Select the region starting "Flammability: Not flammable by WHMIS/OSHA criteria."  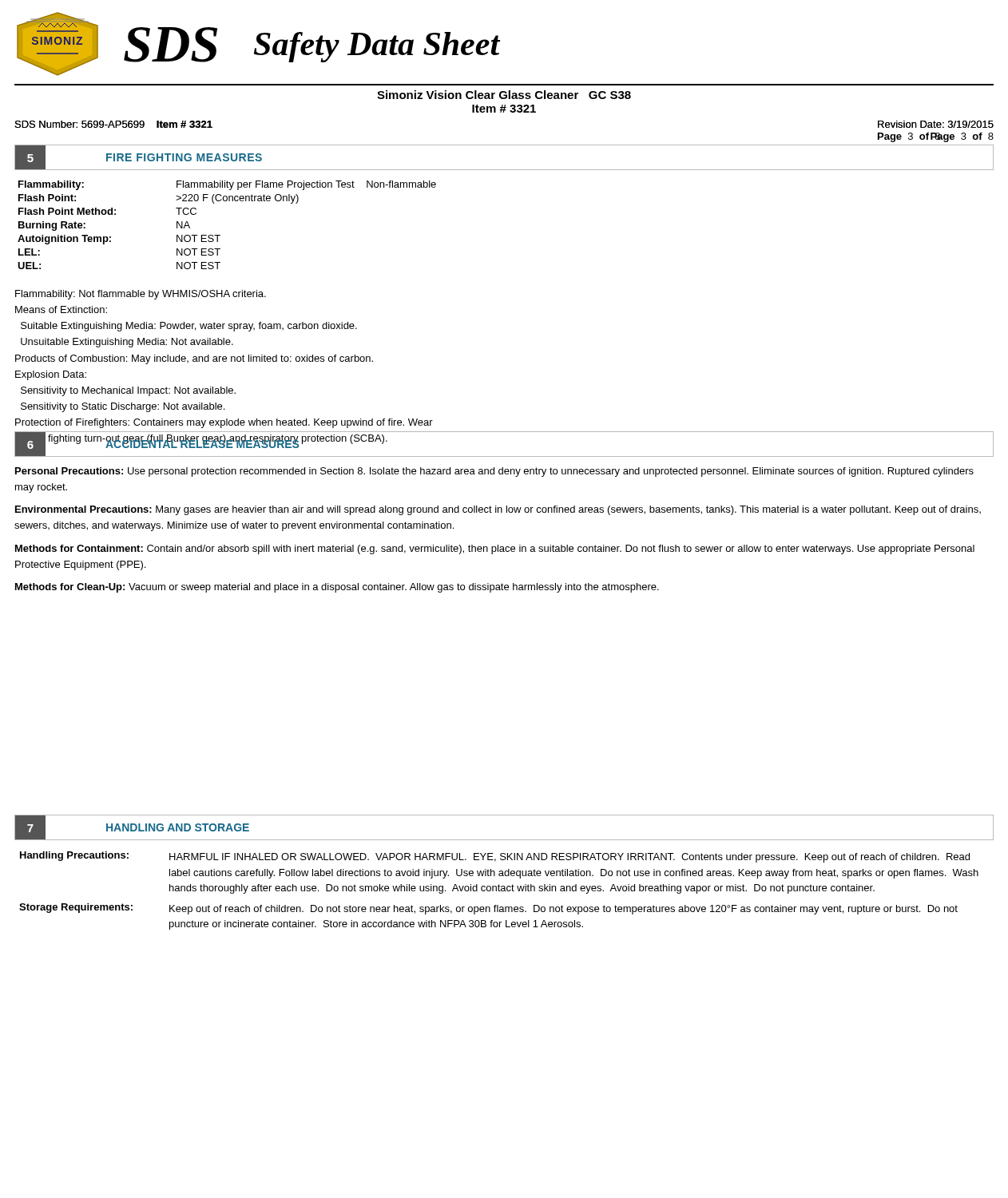(224, 366)
